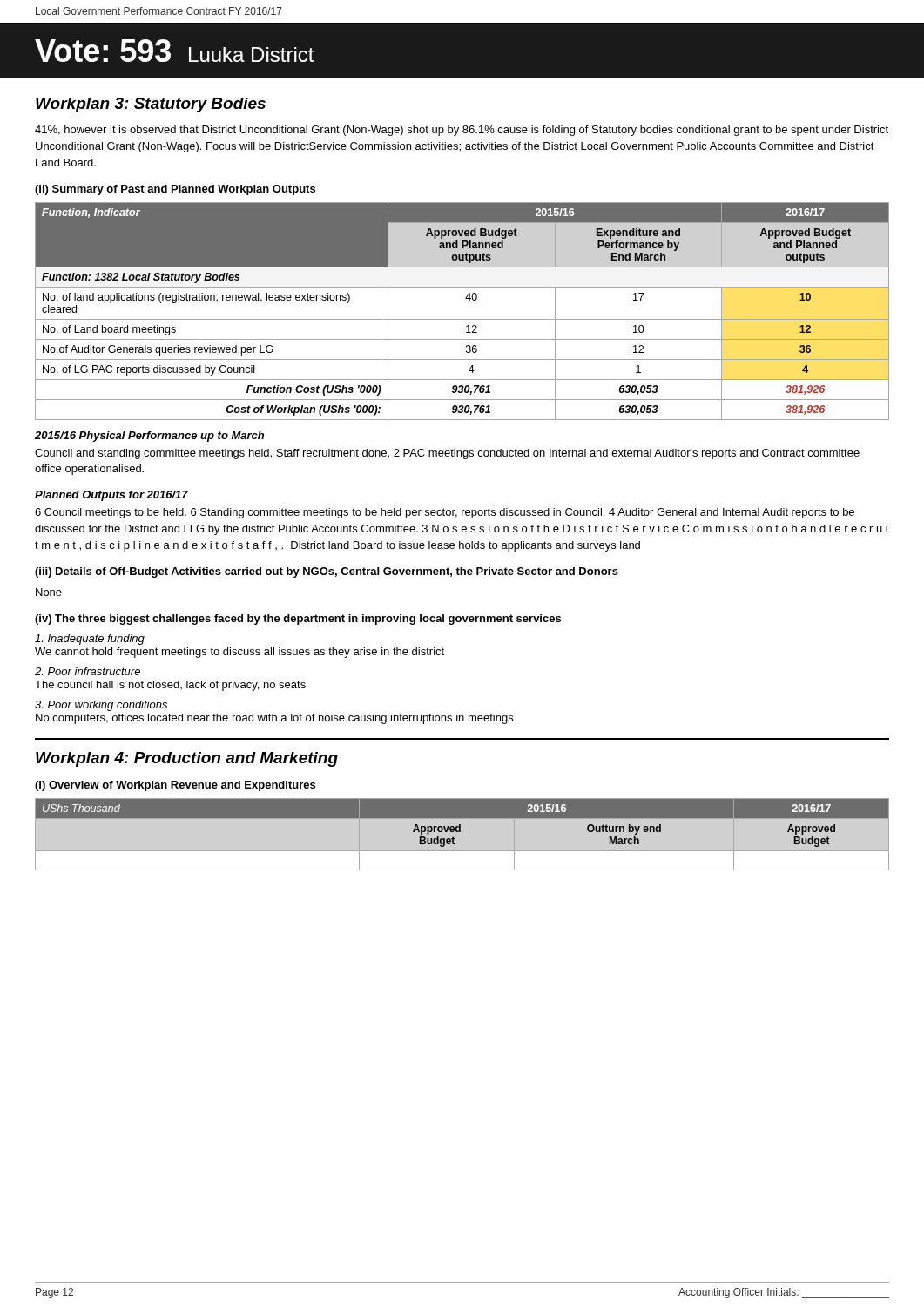Point to "Planned Outputs for 2016/17"

[111, 495]
